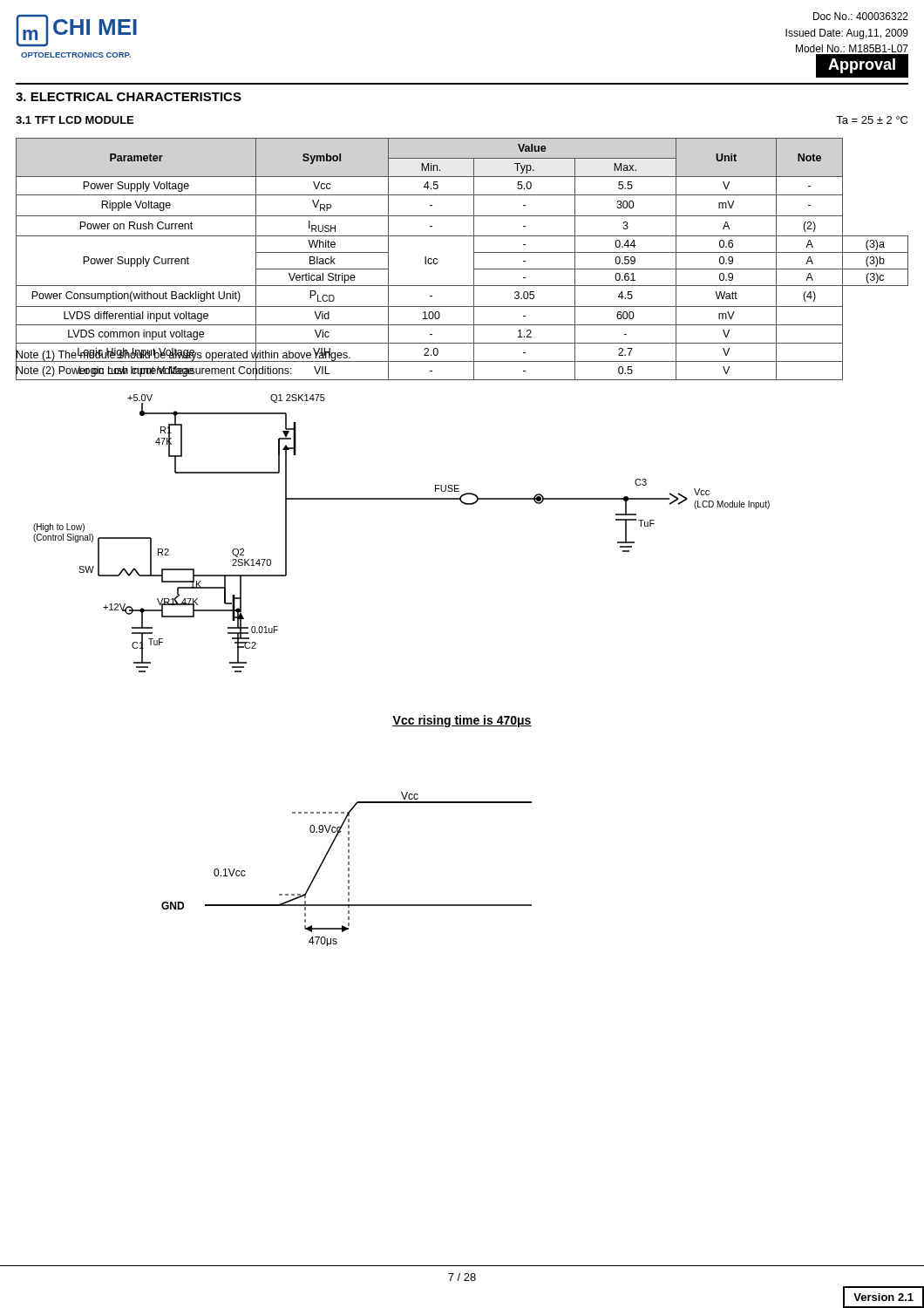Viewport: 924px width, 1308px height.
Task: Select the table that reads "Logic Low Input Voltage"
Action: tap(462, 259)
